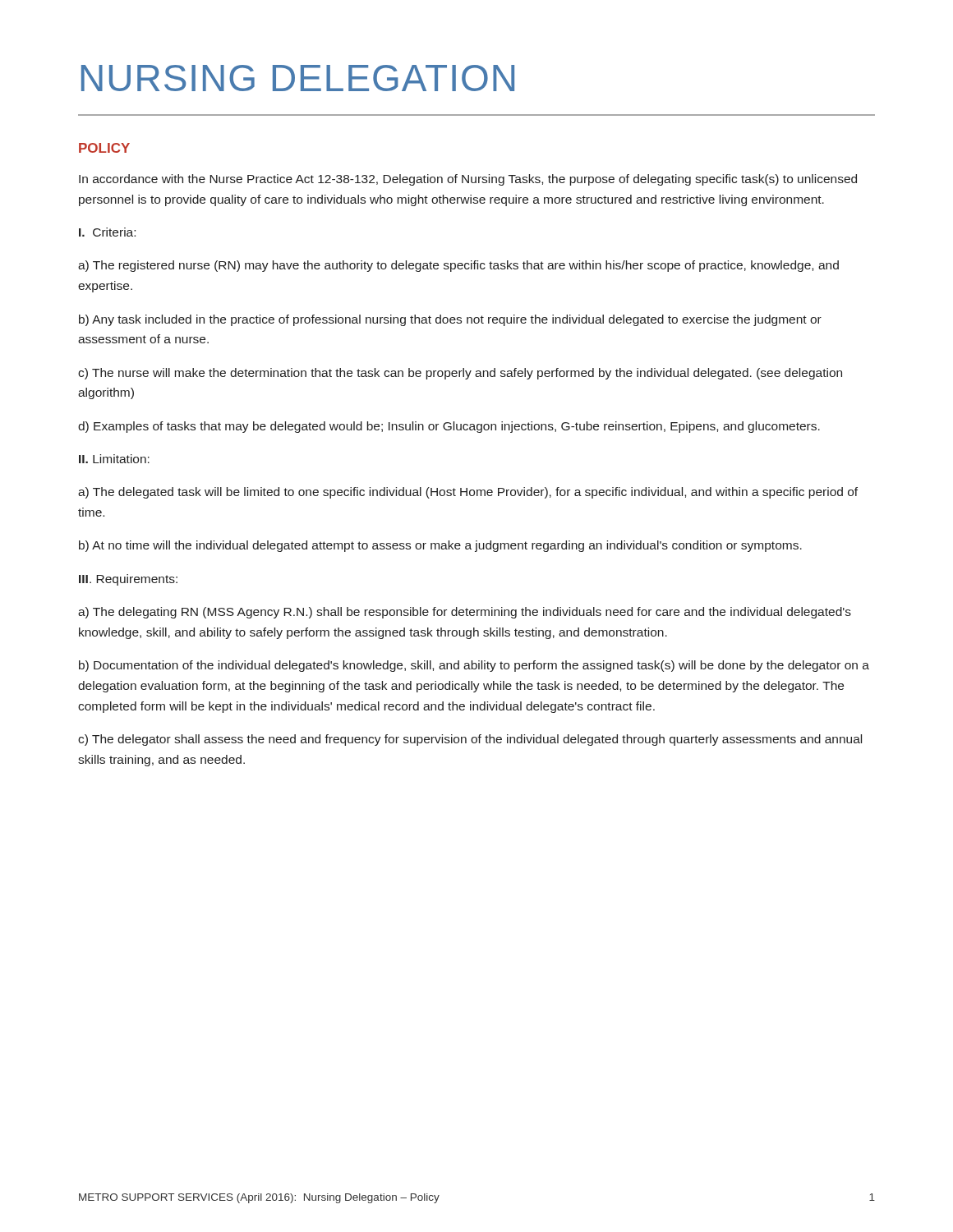Screen dimensions: 1232x953
Task: Click on the region starting "III. Requirements:"
Action: point(128,580)
